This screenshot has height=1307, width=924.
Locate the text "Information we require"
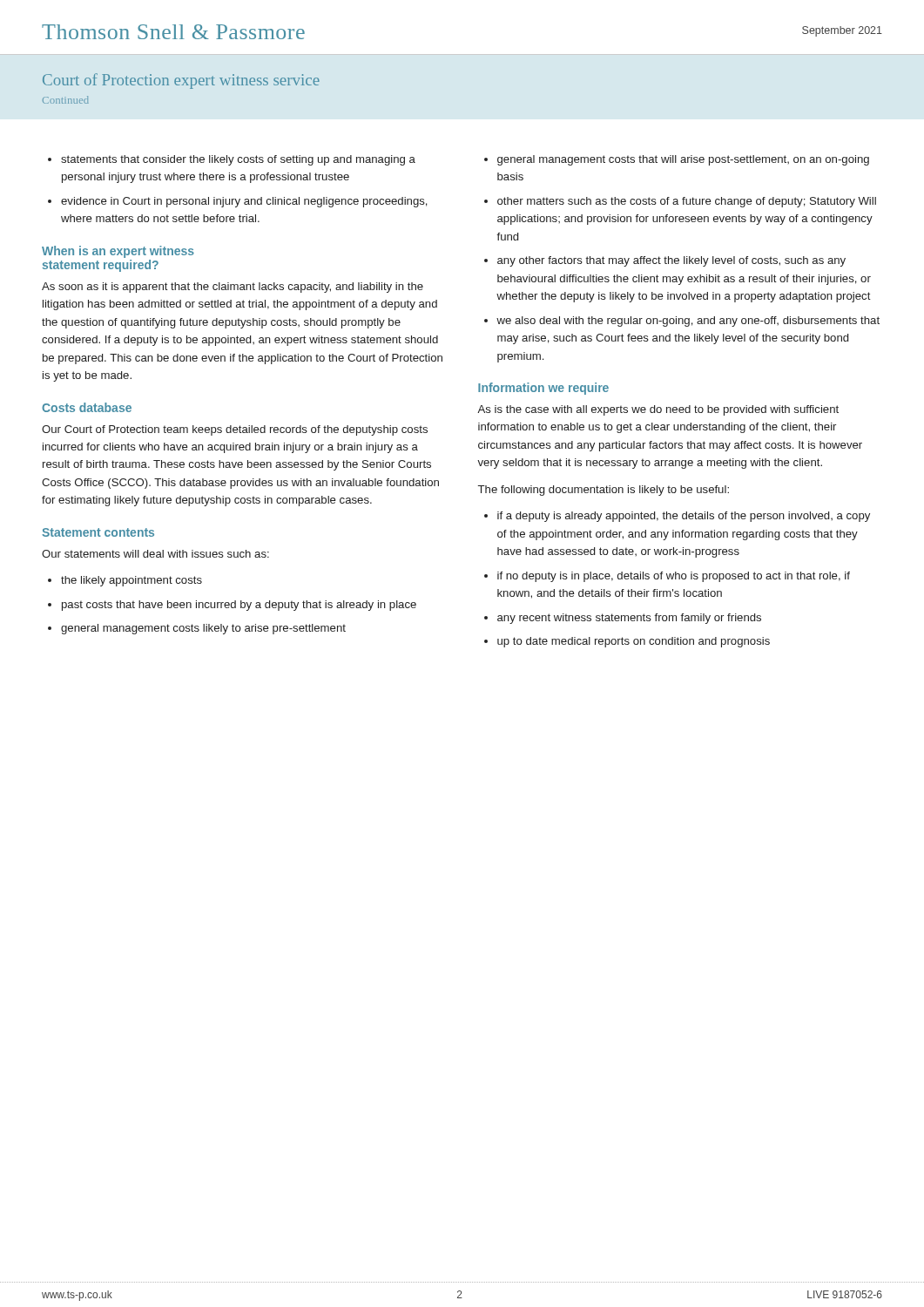pyautogui.click(x=543, y=388)
